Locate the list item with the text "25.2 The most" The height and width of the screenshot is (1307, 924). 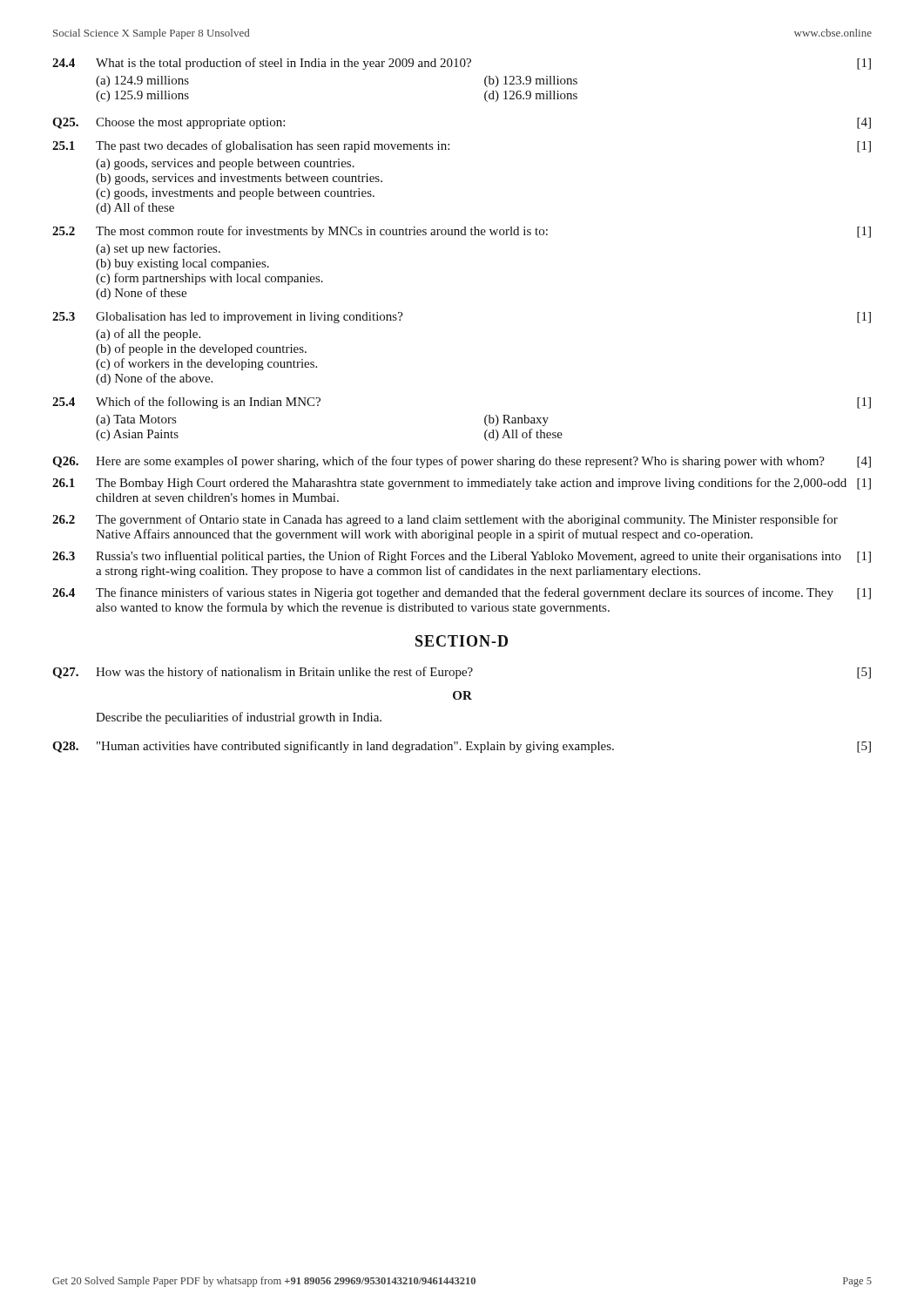coord(462,232)
